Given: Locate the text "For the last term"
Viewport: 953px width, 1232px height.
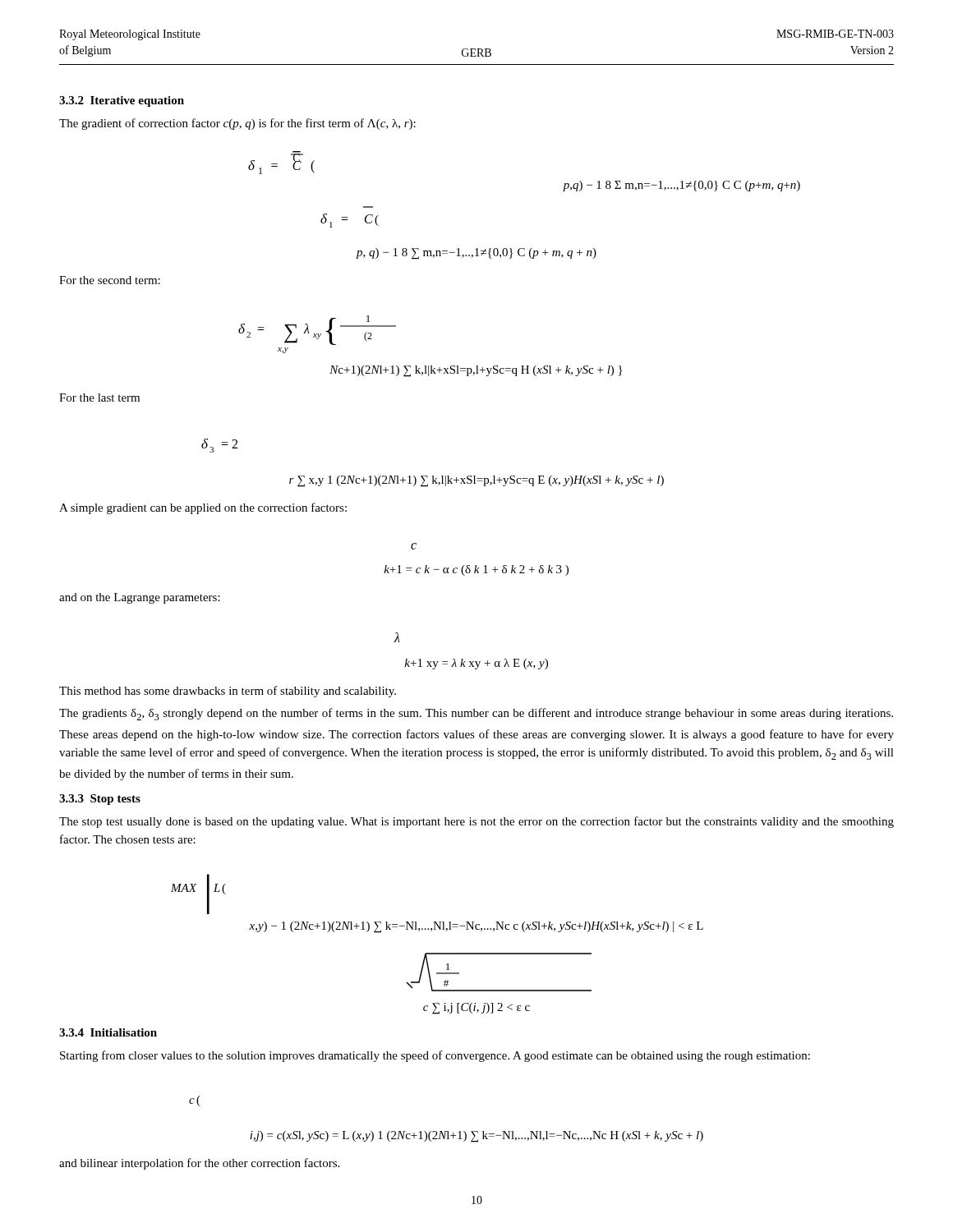Looking at the screenshot, I should 99,398.
